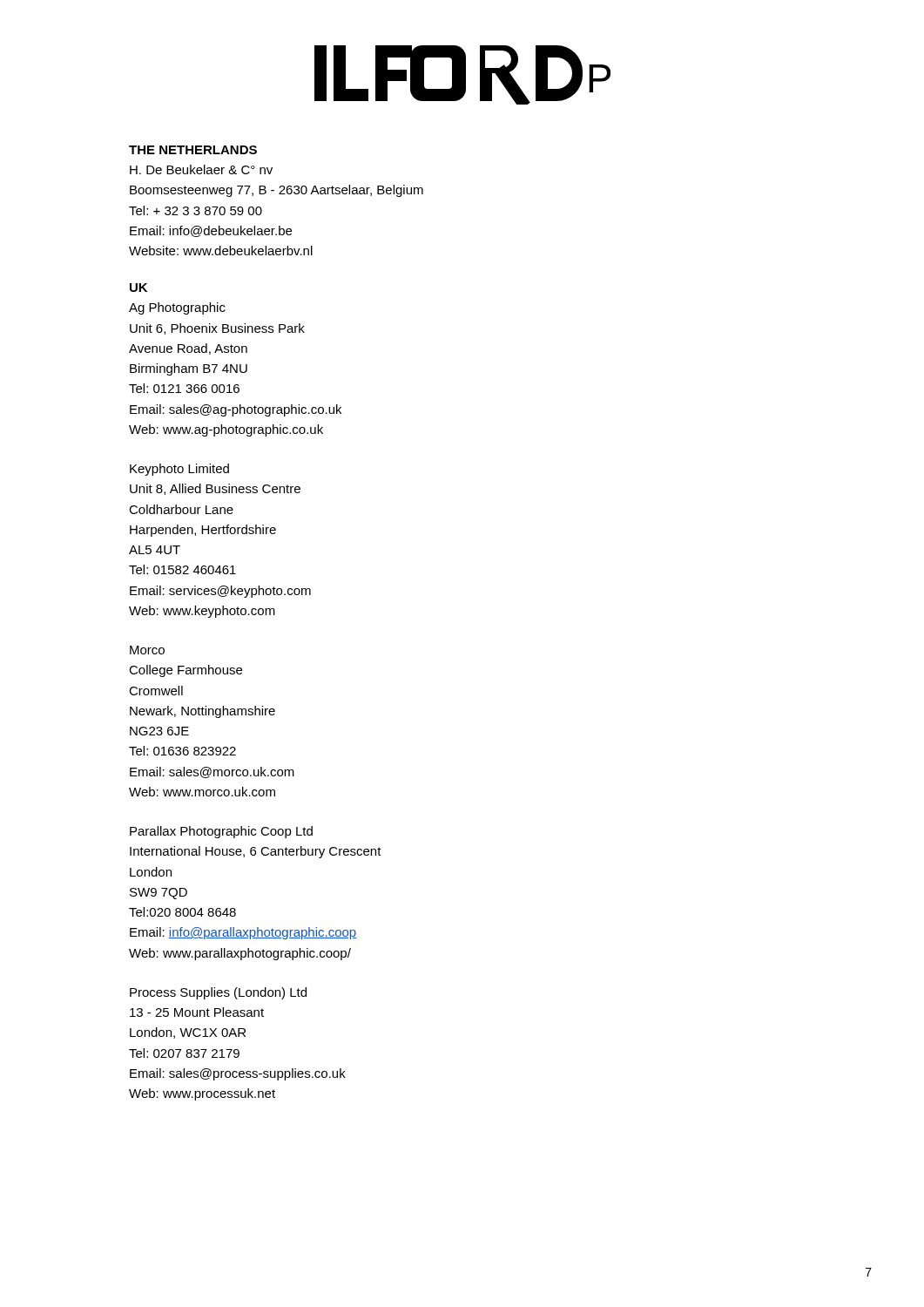Find the block on this page that starts "Morco College Farmhouse"

(x=212, y=720)
